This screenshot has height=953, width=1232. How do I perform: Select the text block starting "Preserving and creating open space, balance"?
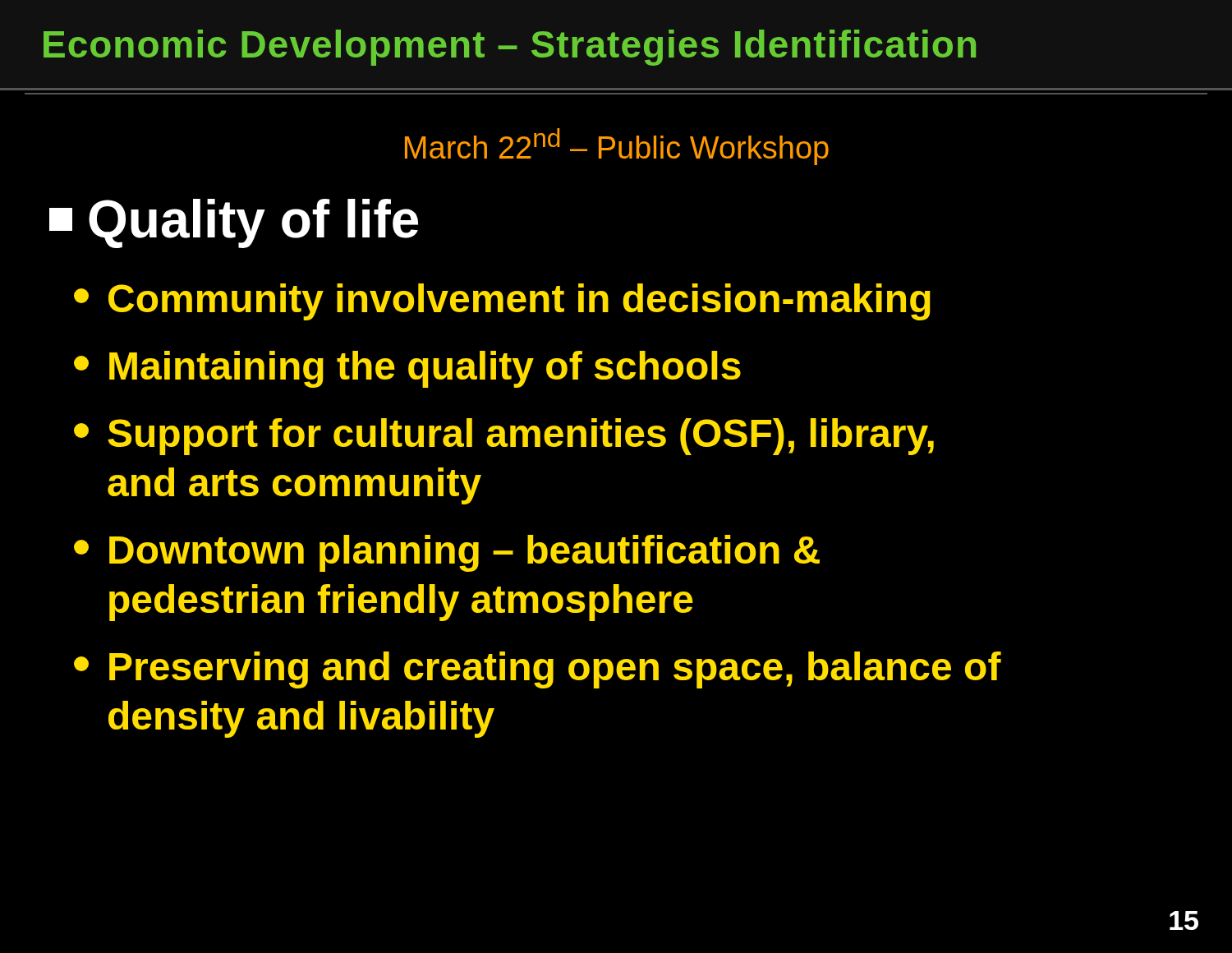[628, 692]
